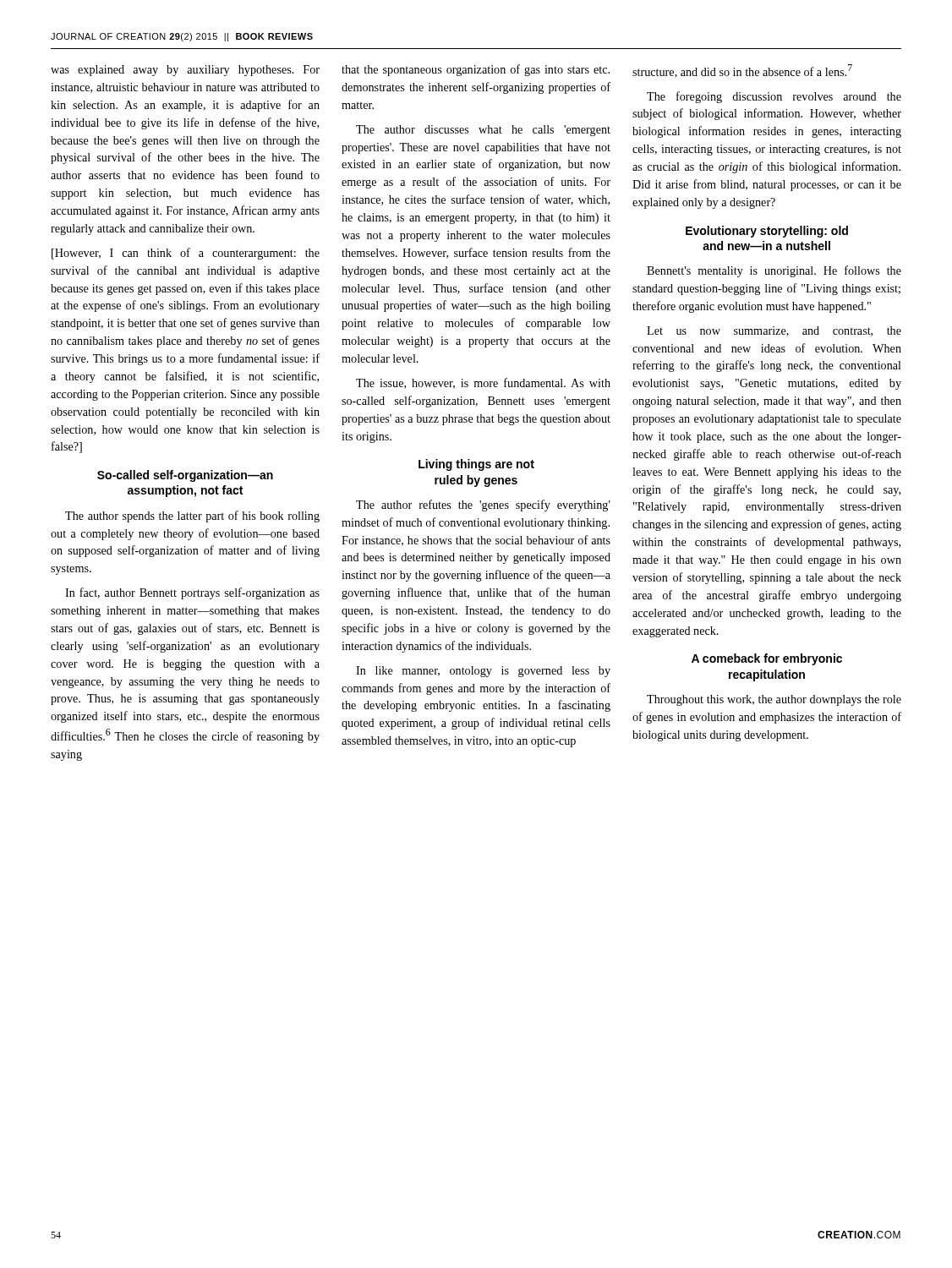
Task: Navigate to the element starting "Bennett's mentality is unoriginal. He follows the"
Action: point(767,451)
